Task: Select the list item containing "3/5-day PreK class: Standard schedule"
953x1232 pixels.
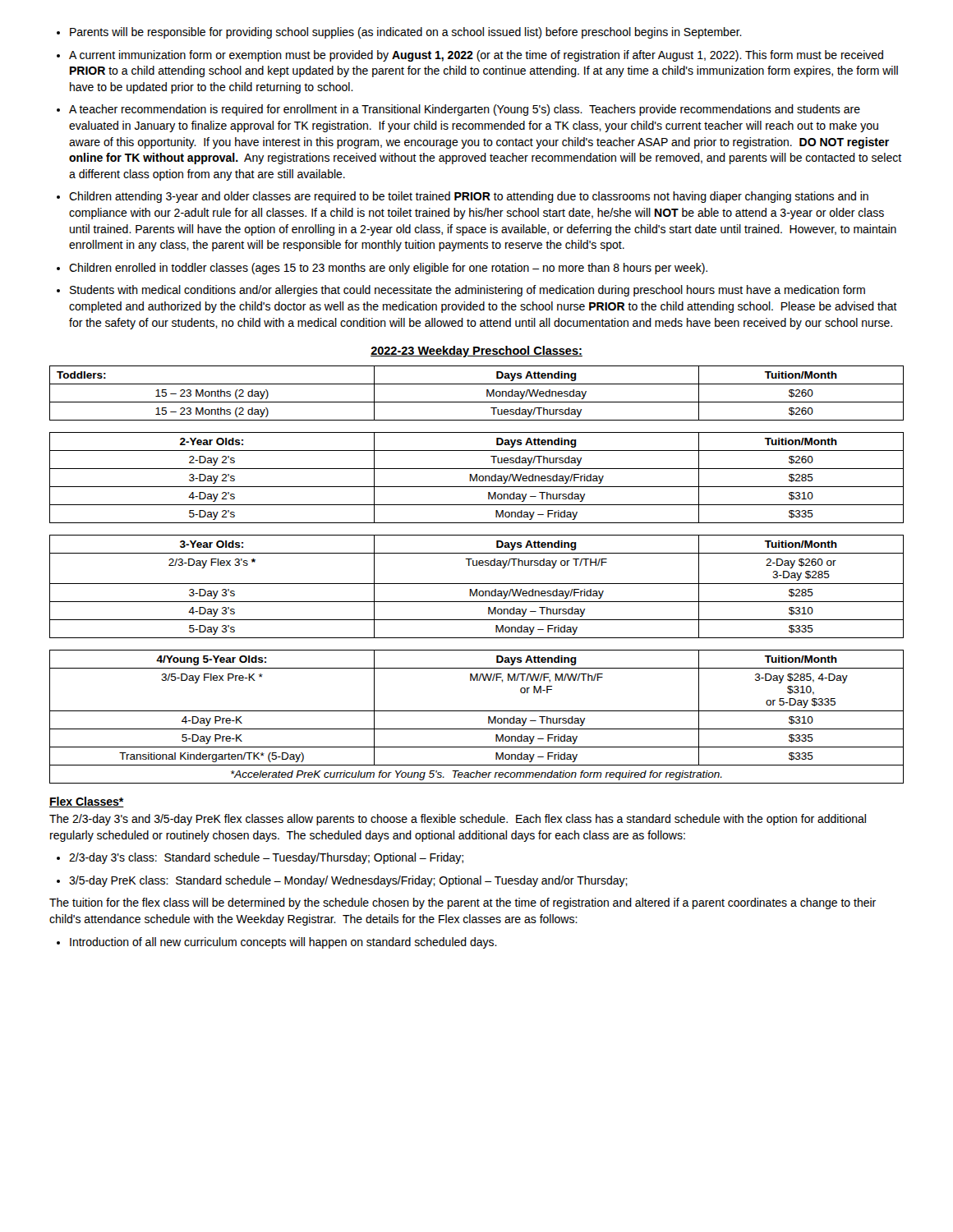Action: tap(476, 881)
